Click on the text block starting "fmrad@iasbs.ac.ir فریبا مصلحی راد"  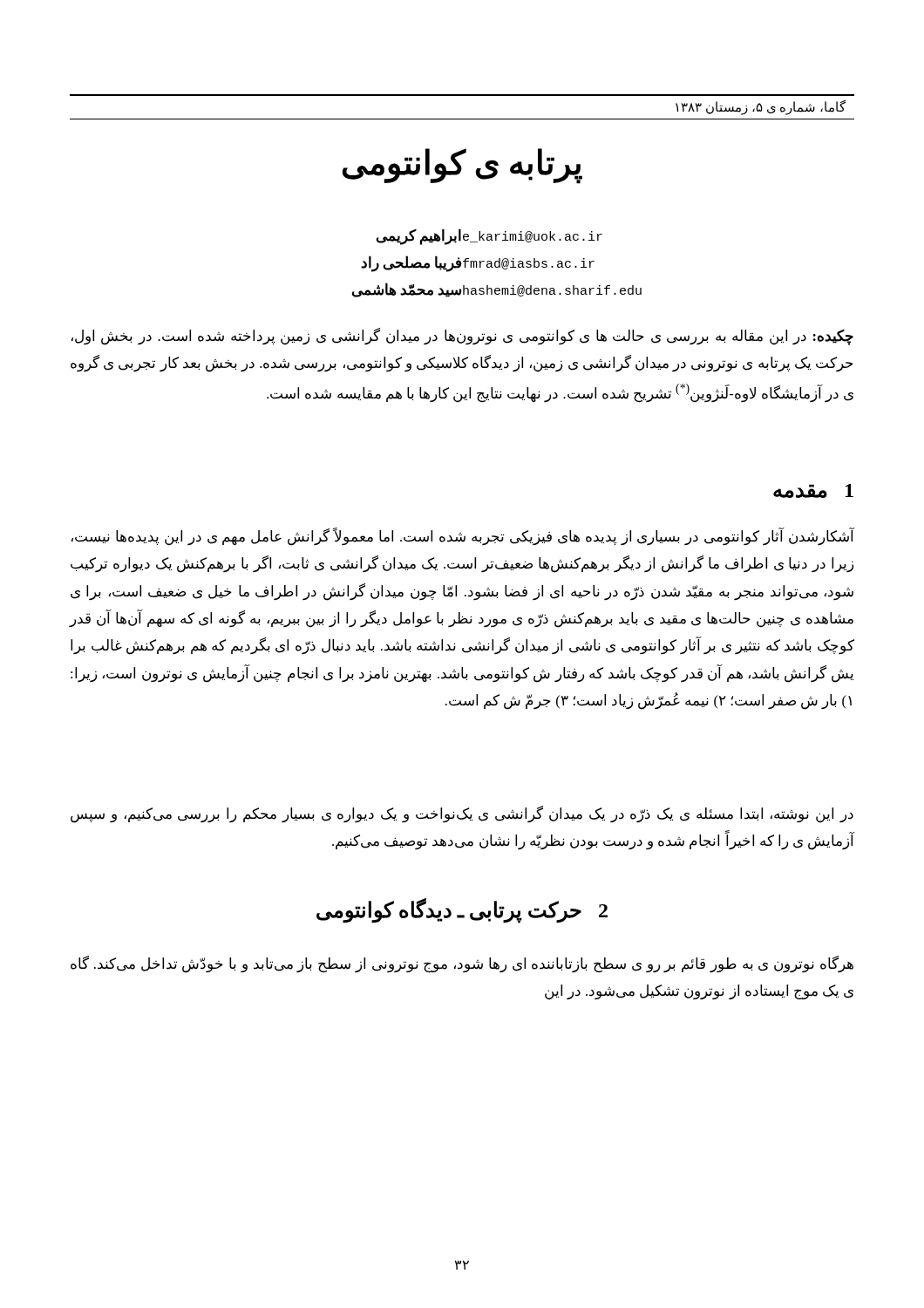(x=462, y=263)
